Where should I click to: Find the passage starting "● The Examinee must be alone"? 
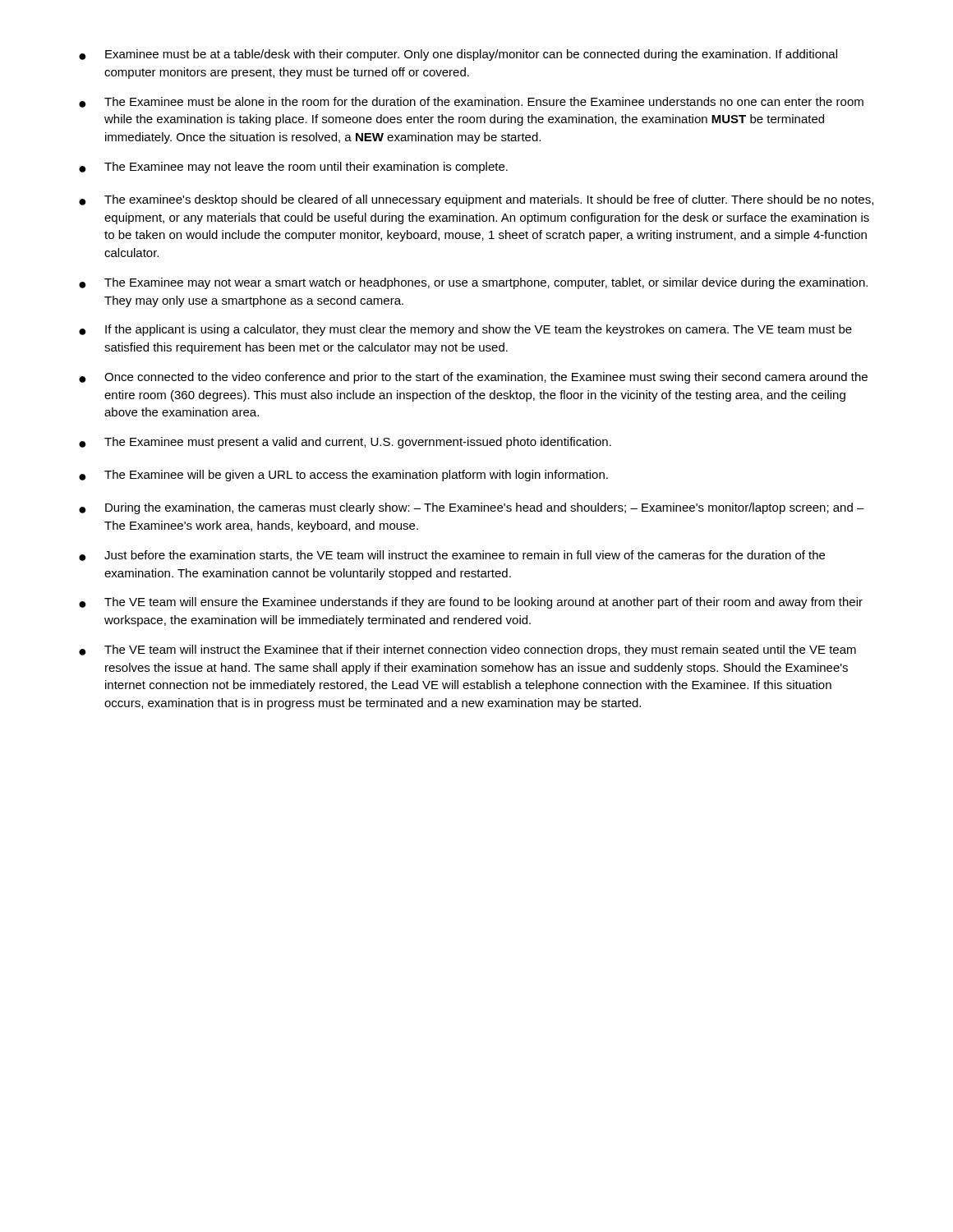(x=476, y=119)
